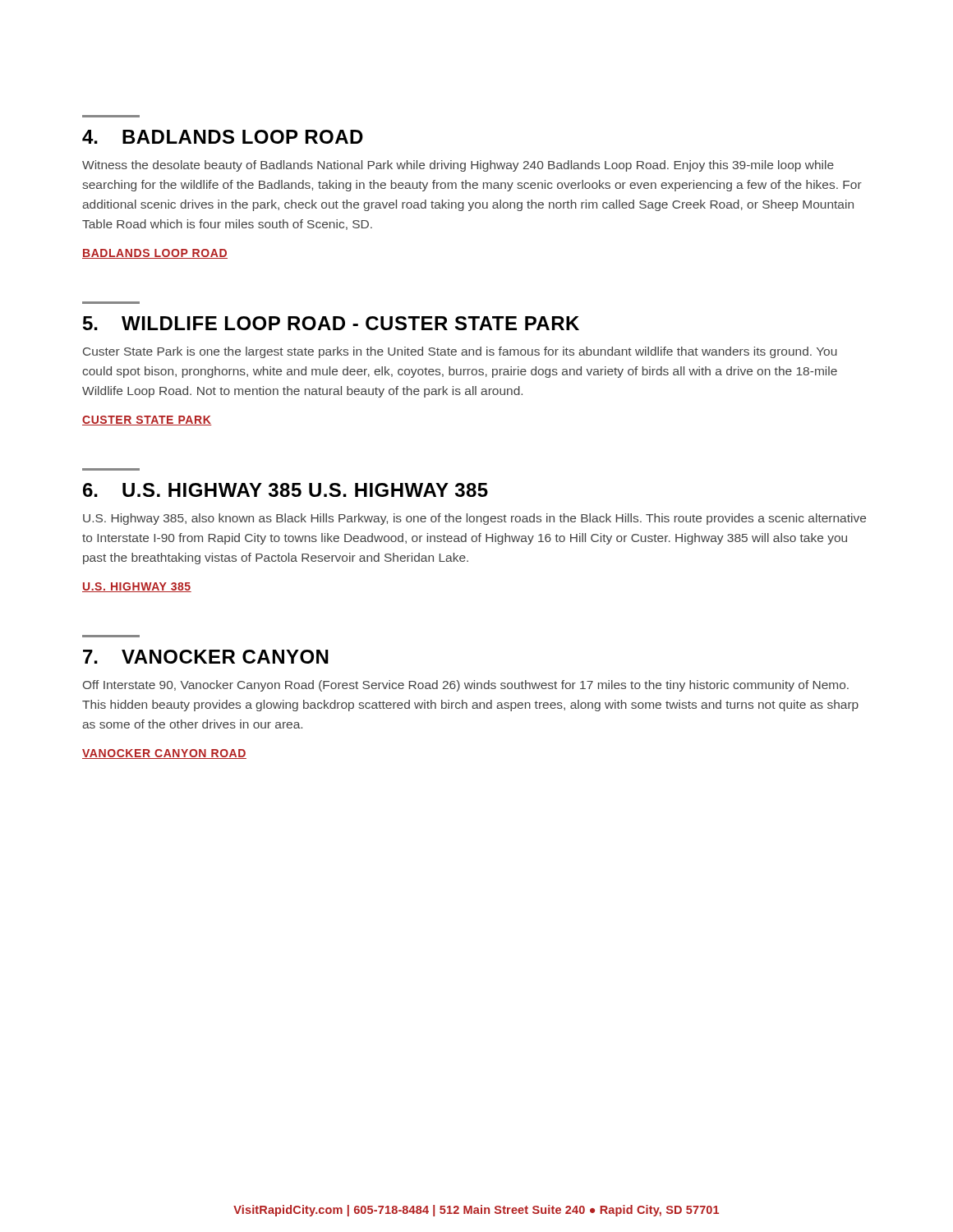
Task: Locate the element starting "Badlands Loop Road"
Action: pos(155,253)
